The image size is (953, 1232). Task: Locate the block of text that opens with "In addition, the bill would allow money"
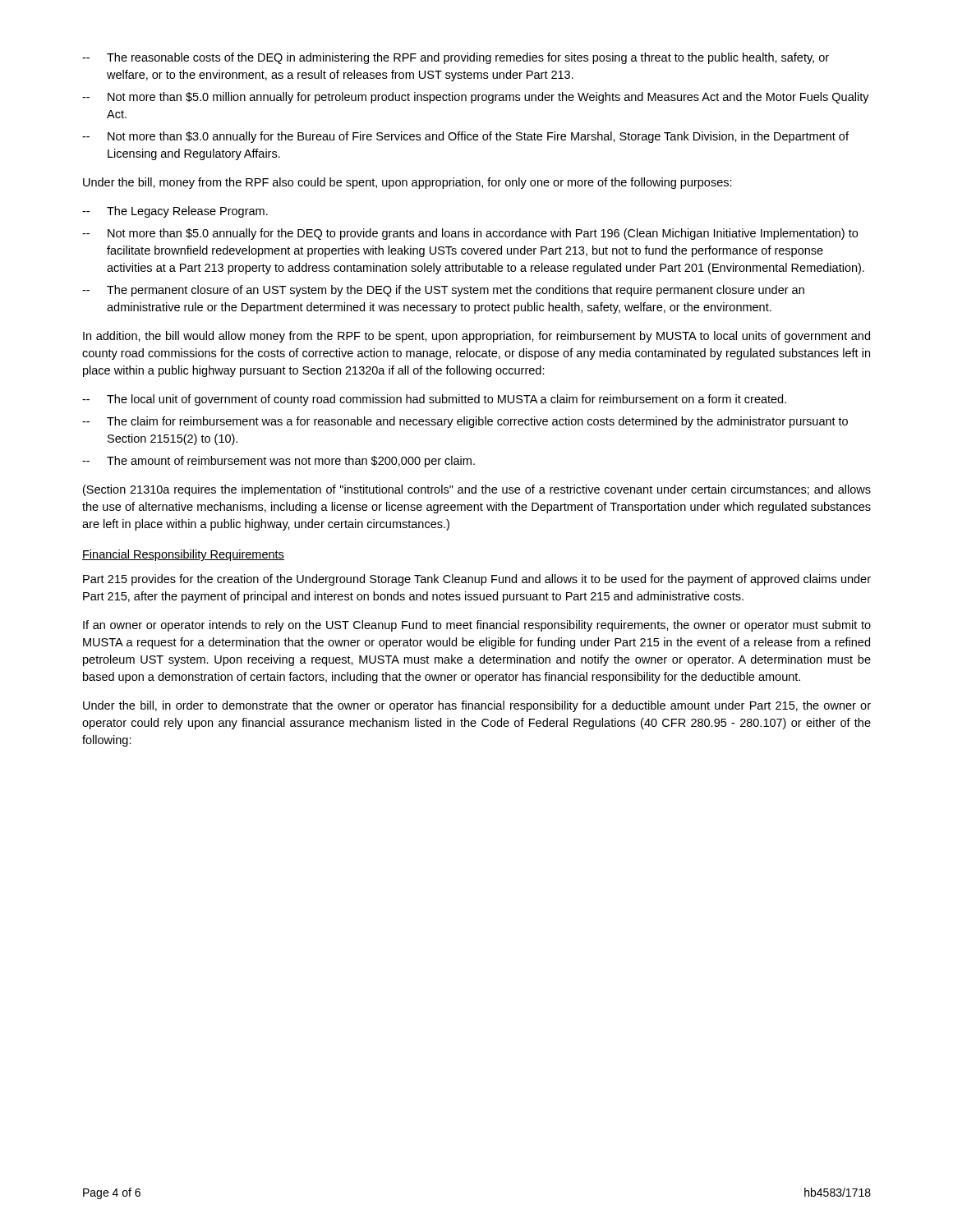[x=476, y=354]
